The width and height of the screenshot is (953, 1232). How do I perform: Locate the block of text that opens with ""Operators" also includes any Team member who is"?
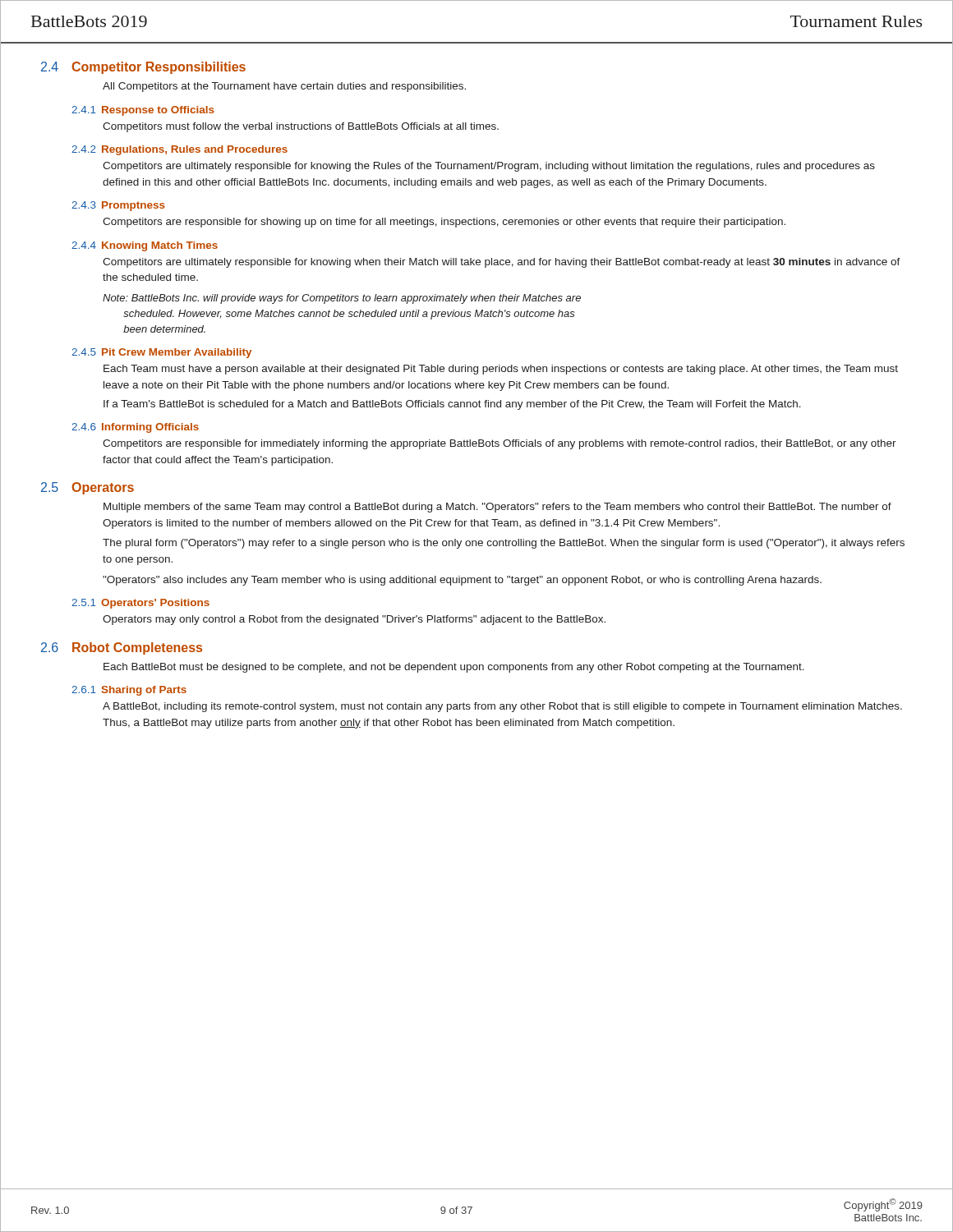[463, 579]
